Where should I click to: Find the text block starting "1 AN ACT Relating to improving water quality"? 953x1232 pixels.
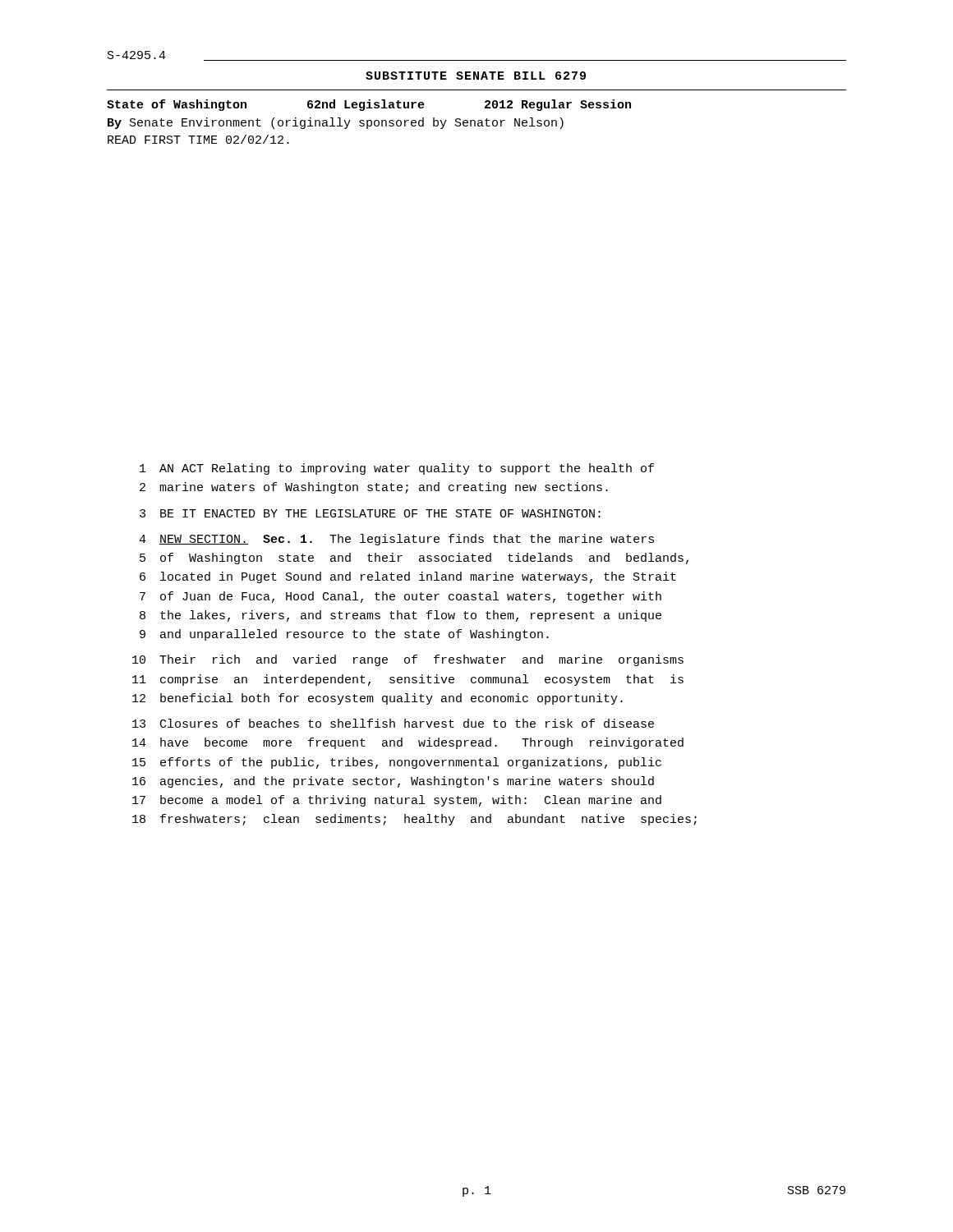click(476, 469)
